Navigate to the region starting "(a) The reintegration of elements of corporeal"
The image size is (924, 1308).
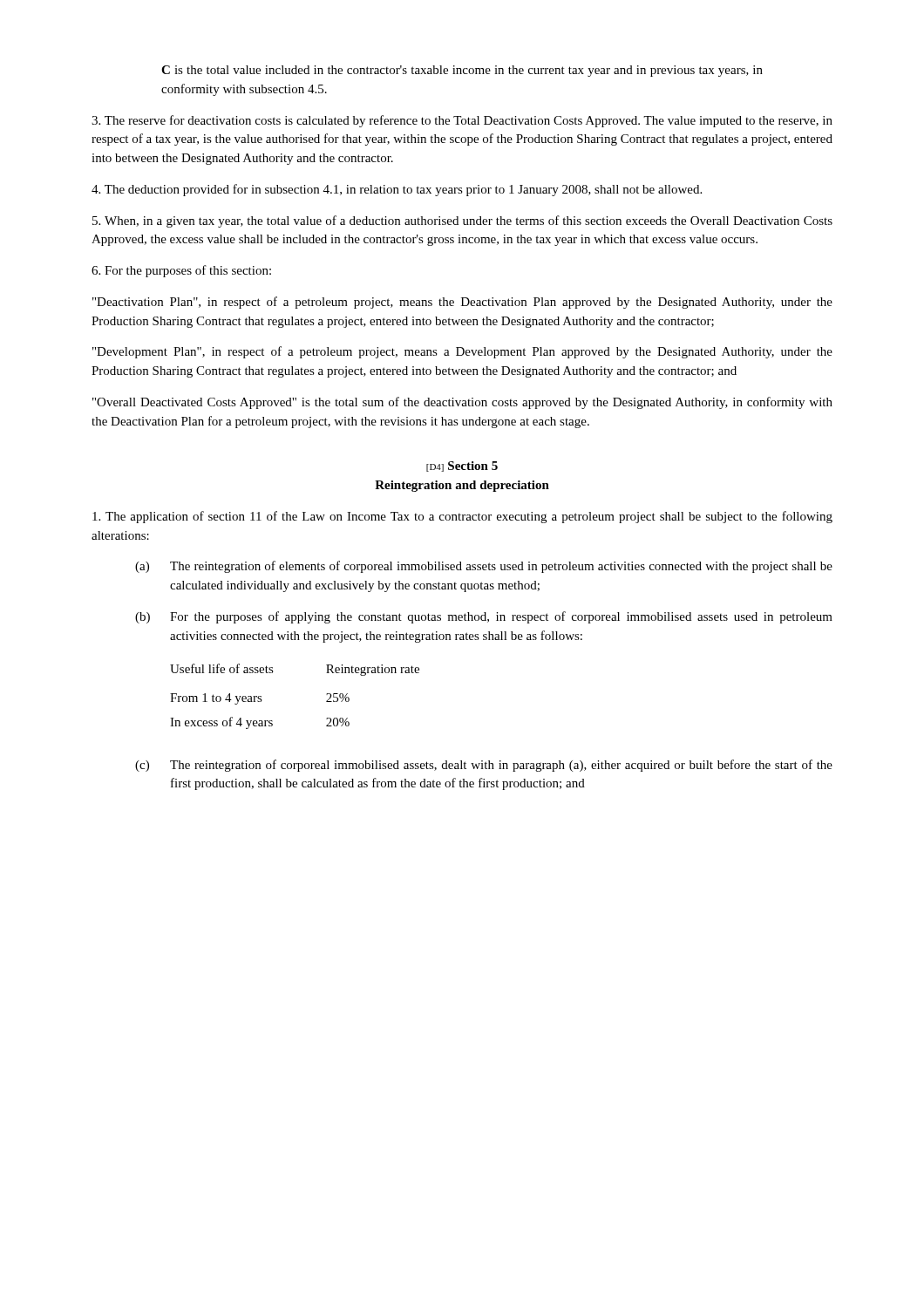pyautogui.click(x=484, y=576)
